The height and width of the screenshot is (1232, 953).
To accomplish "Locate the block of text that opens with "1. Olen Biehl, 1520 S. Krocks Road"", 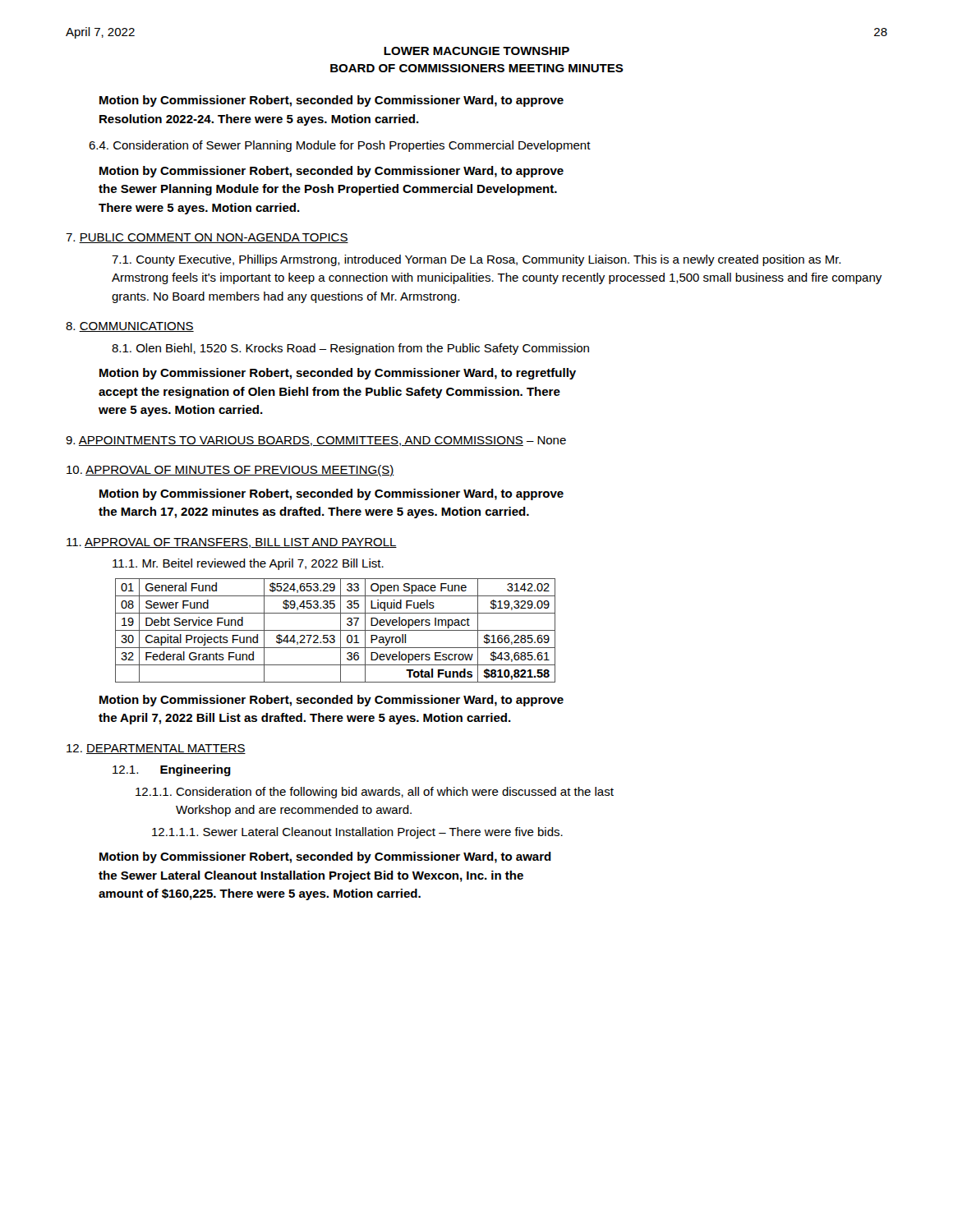I will (351, 347).
